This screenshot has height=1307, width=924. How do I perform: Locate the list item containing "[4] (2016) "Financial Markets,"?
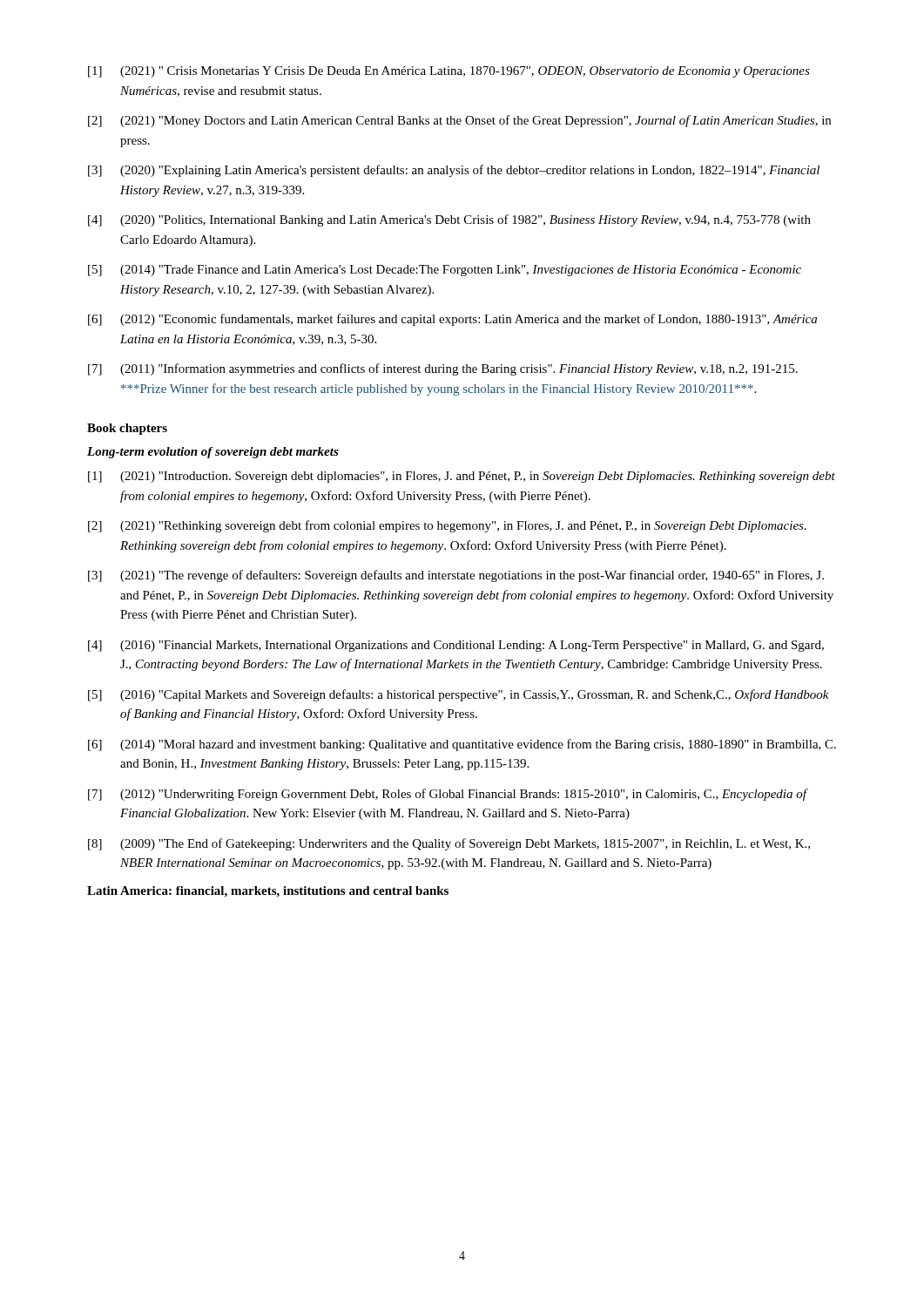coord(462,654)
